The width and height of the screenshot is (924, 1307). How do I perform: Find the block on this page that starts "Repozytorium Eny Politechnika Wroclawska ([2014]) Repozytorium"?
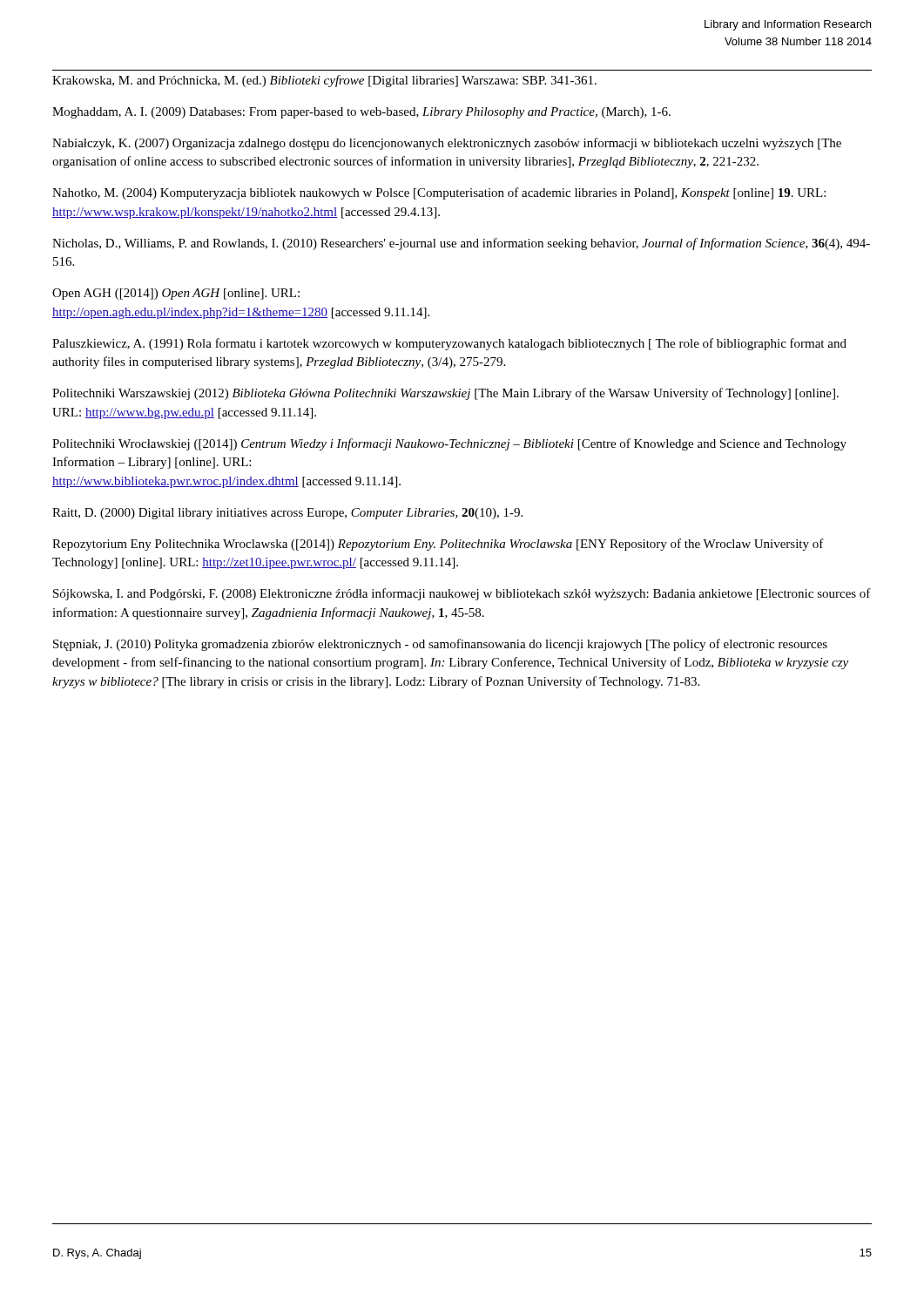pyautogui.click(x=438, y=553)
